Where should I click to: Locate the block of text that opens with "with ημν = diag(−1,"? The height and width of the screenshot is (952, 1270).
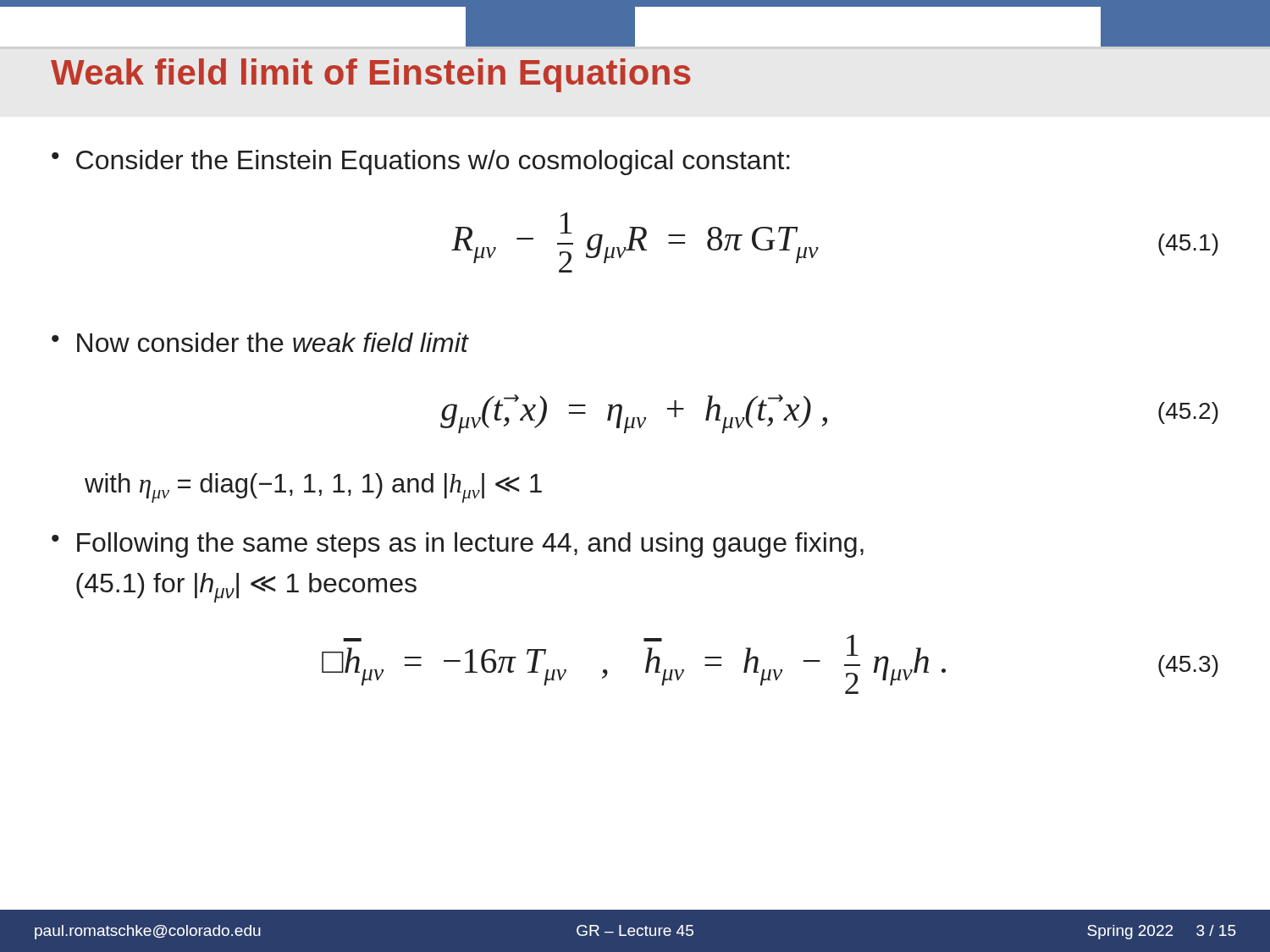pyautogui.click(x=314, y=486)
